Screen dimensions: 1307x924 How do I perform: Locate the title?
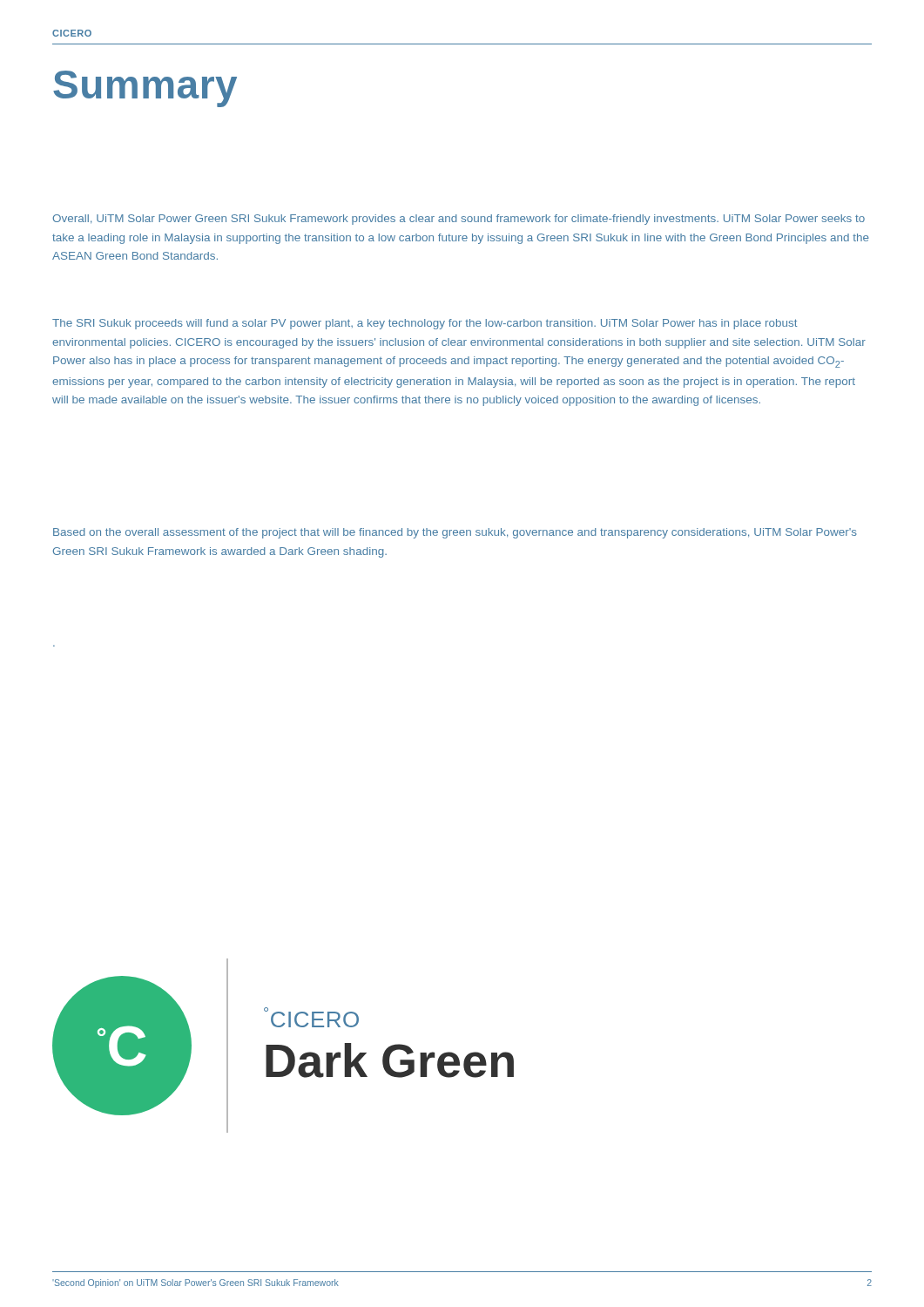pos(145,85)
